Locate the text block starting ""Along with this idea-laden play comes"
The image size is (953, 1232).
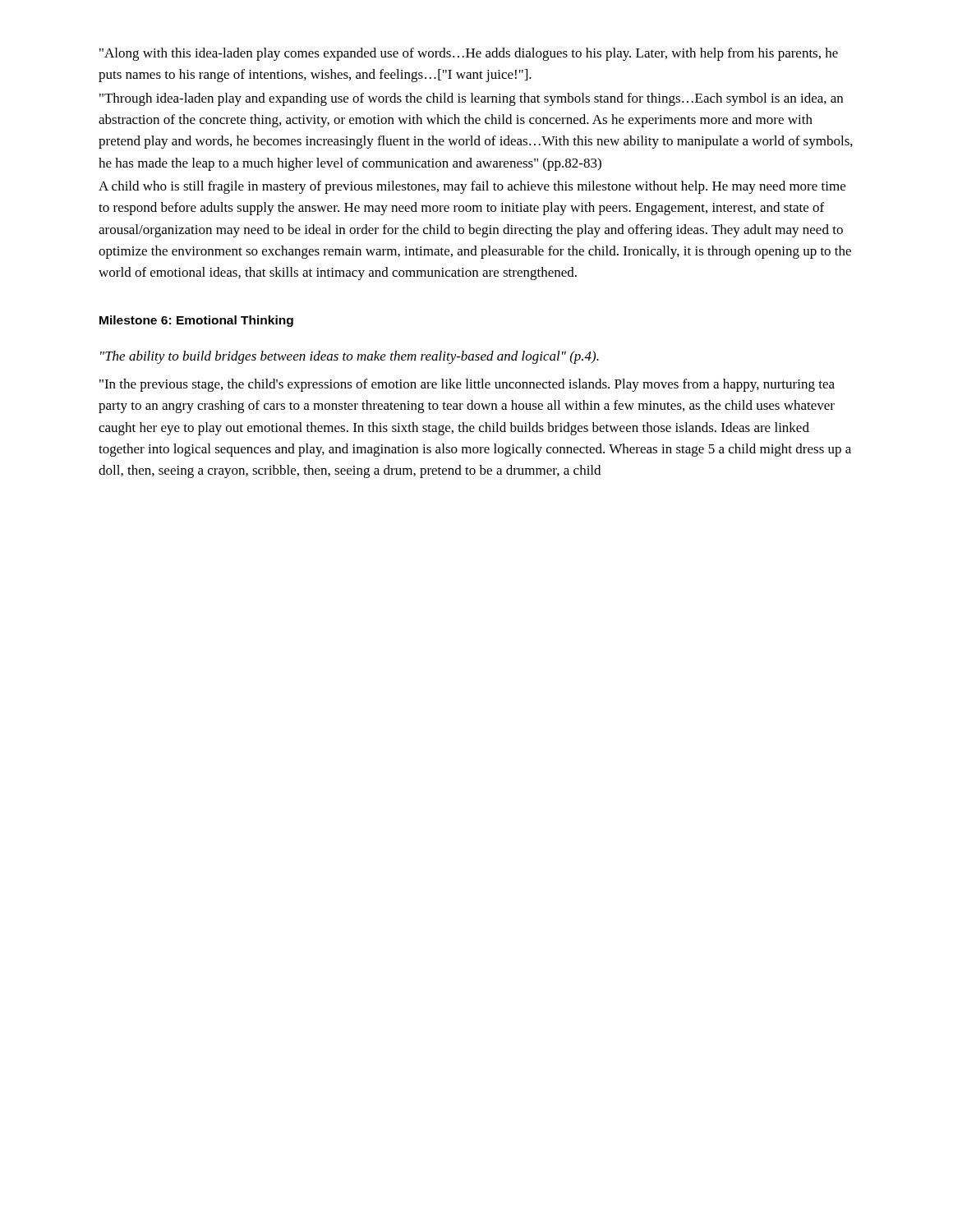pos(476,64)
